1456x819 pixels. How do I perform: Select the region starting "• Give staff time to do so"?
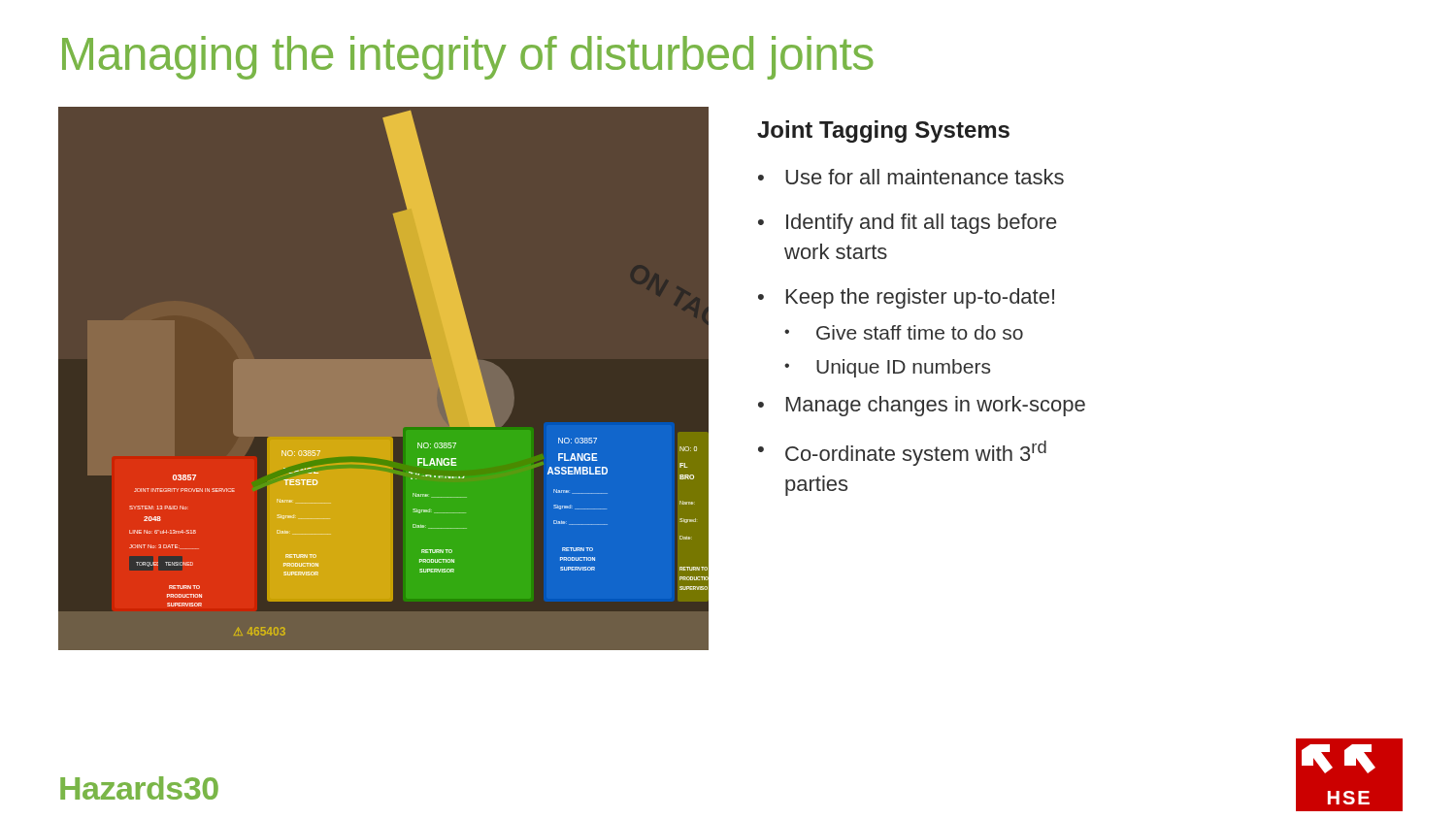(x=904, y=333)
